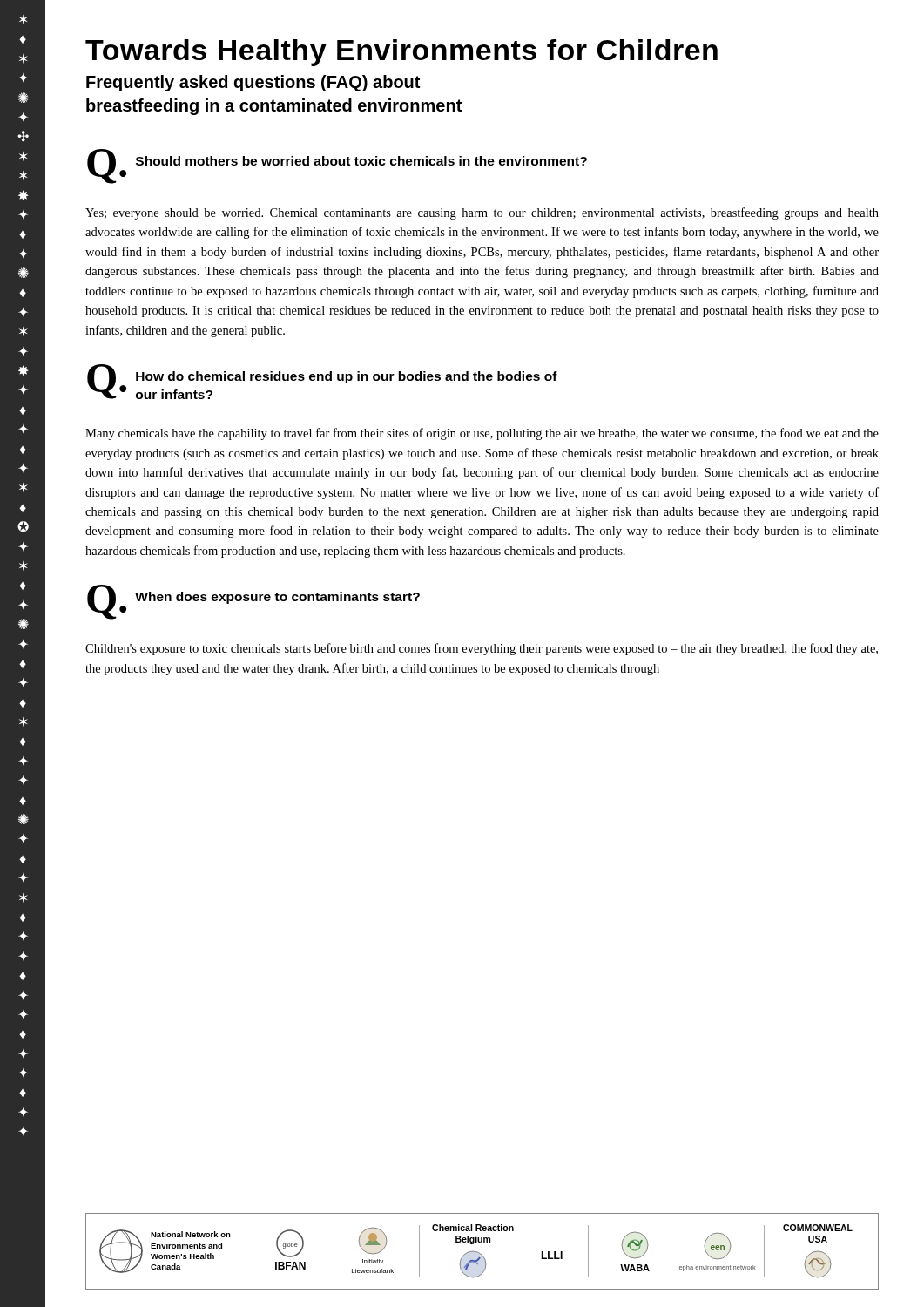Locate the section header that reads "Q. How do chemical residues"
Screen dimensions: 1307x924
coord(482,383)
